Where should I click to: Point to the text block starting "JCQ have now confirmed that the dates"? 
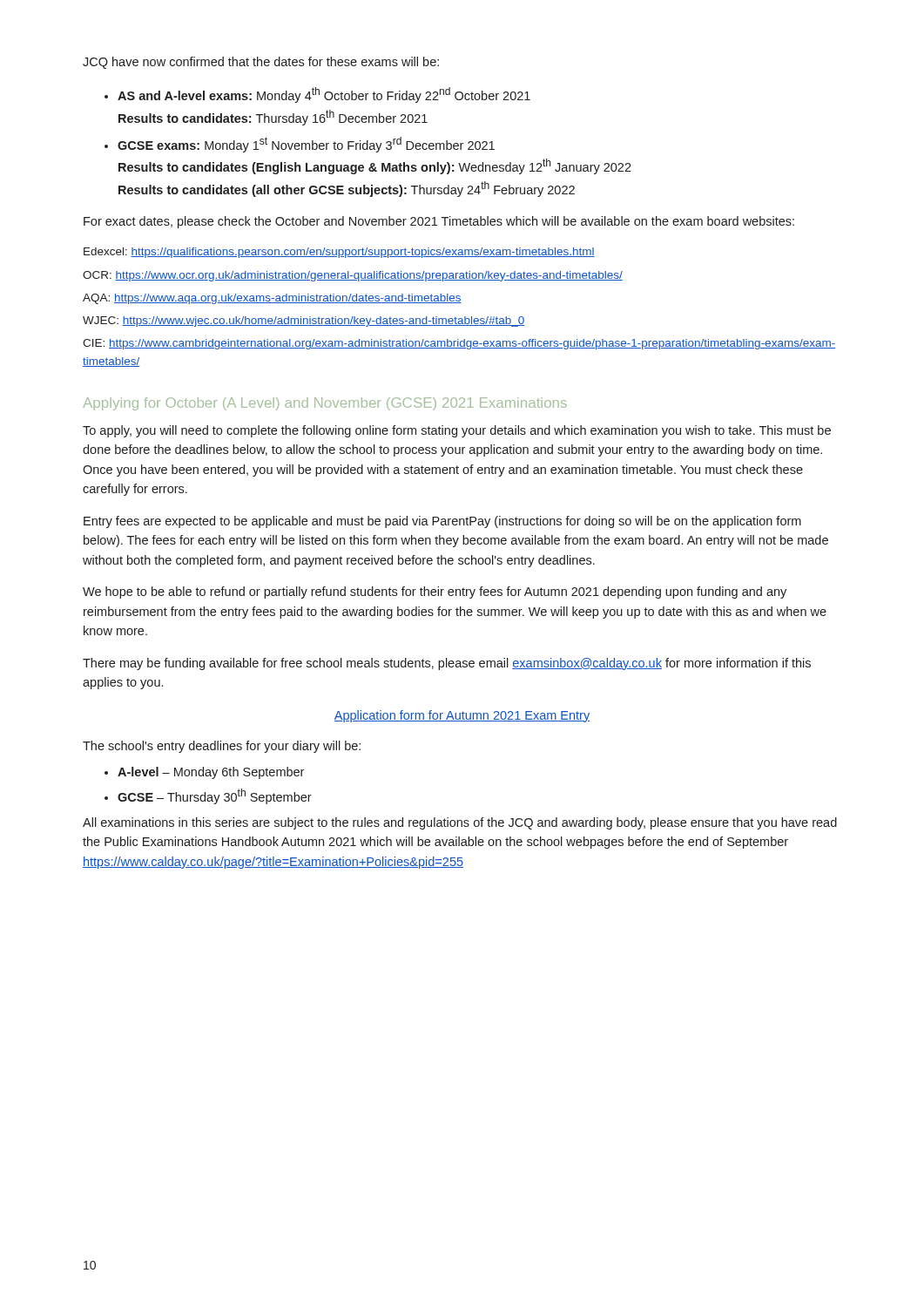point(261,62)
